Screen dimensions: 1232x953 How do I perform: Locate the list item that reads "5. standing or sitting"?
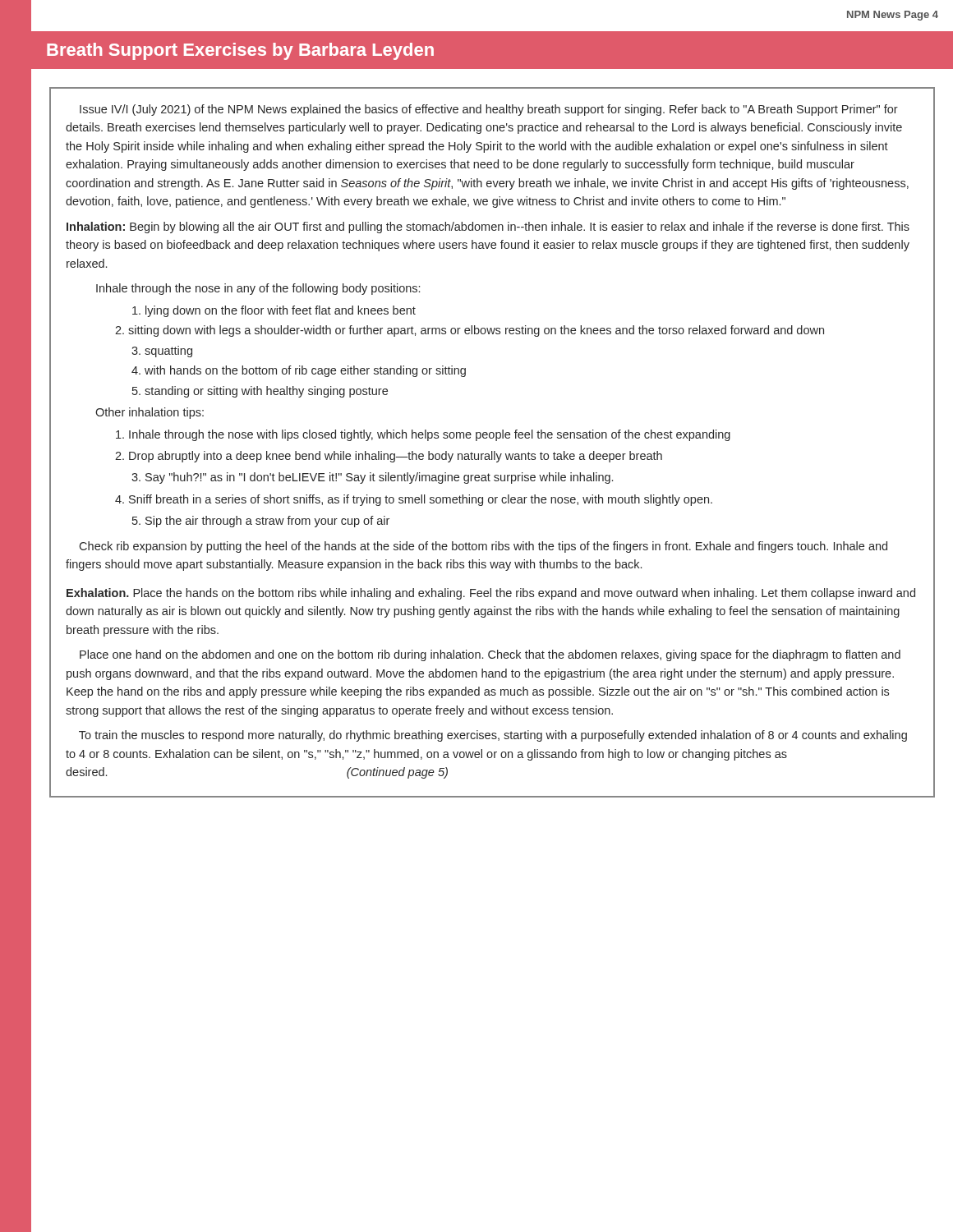[x=260, y=391]
